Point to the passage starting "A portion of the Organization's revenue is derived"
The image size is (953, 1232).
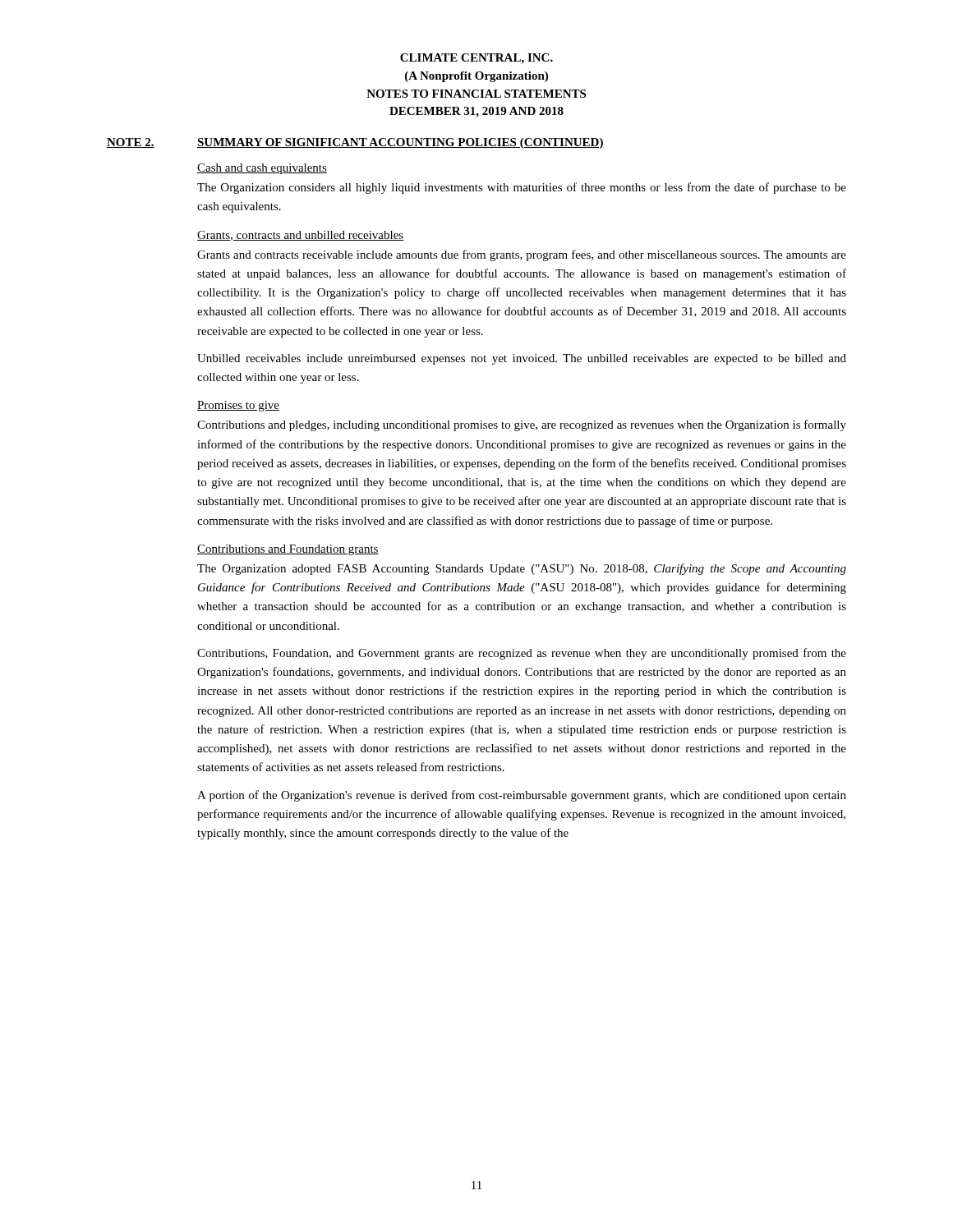(522, 814)
